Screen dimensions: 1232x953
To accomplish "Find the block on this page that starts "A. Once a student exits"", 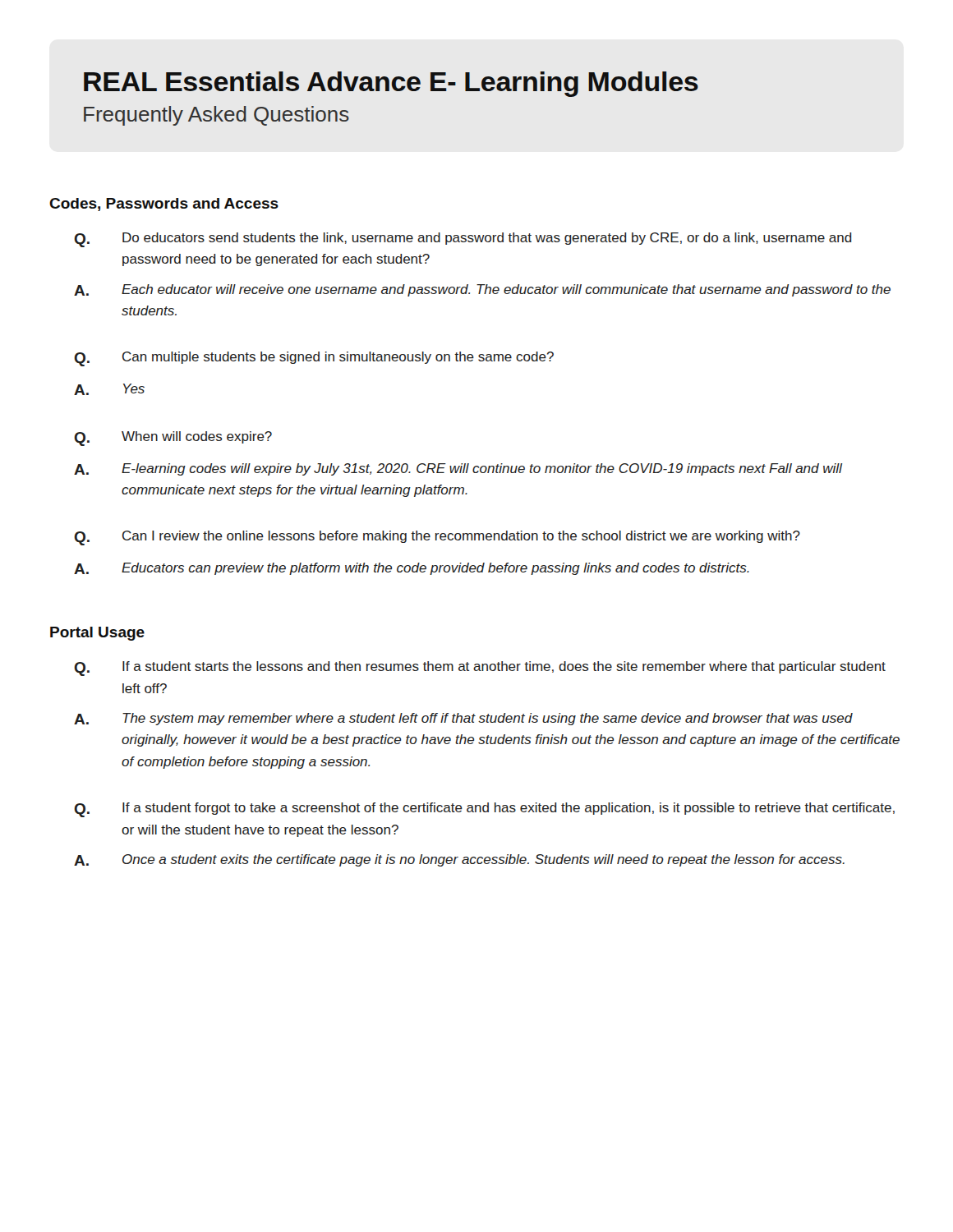I will pos(476,861).
